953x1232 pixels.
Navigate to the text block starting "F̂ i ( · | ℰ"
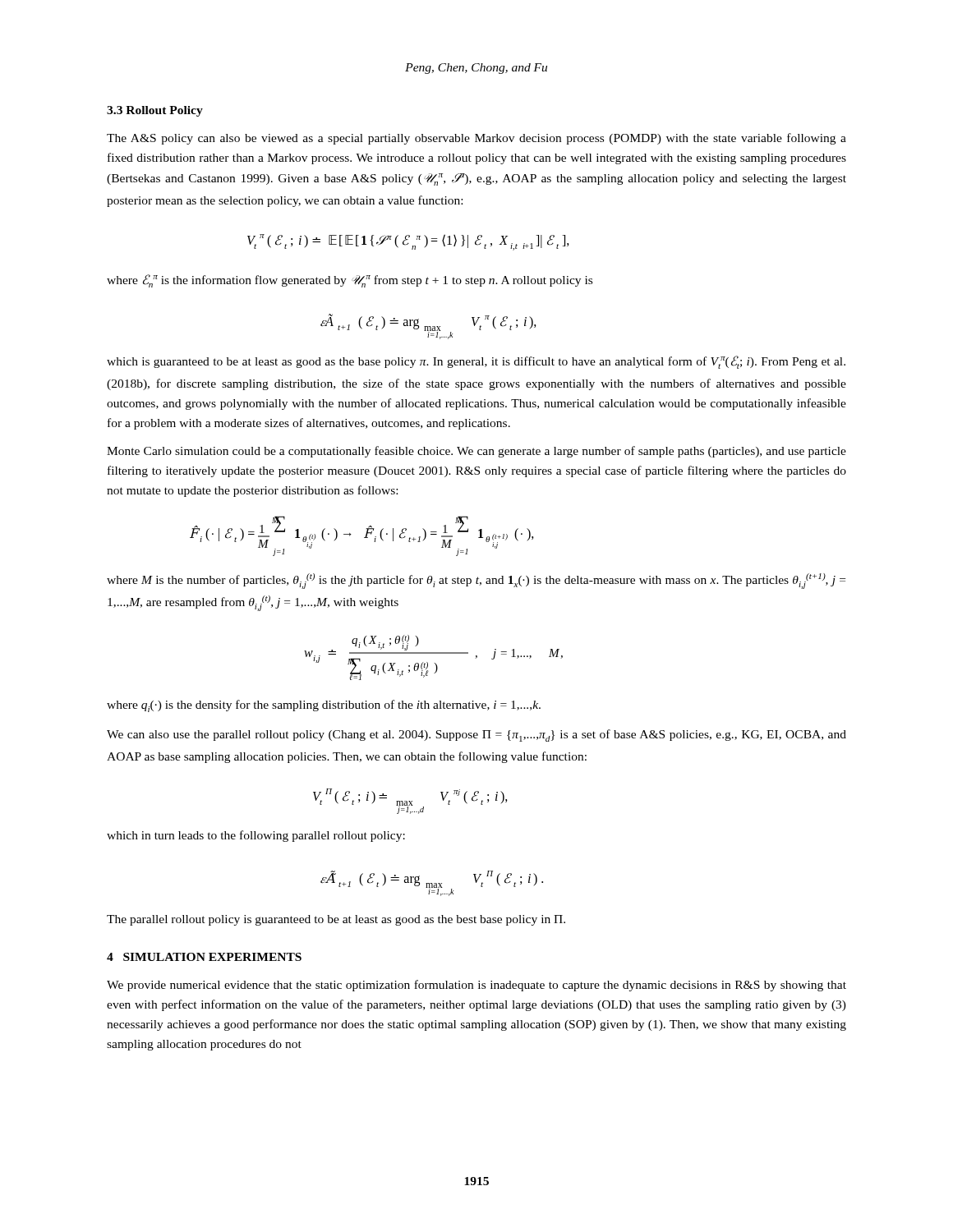476,535
